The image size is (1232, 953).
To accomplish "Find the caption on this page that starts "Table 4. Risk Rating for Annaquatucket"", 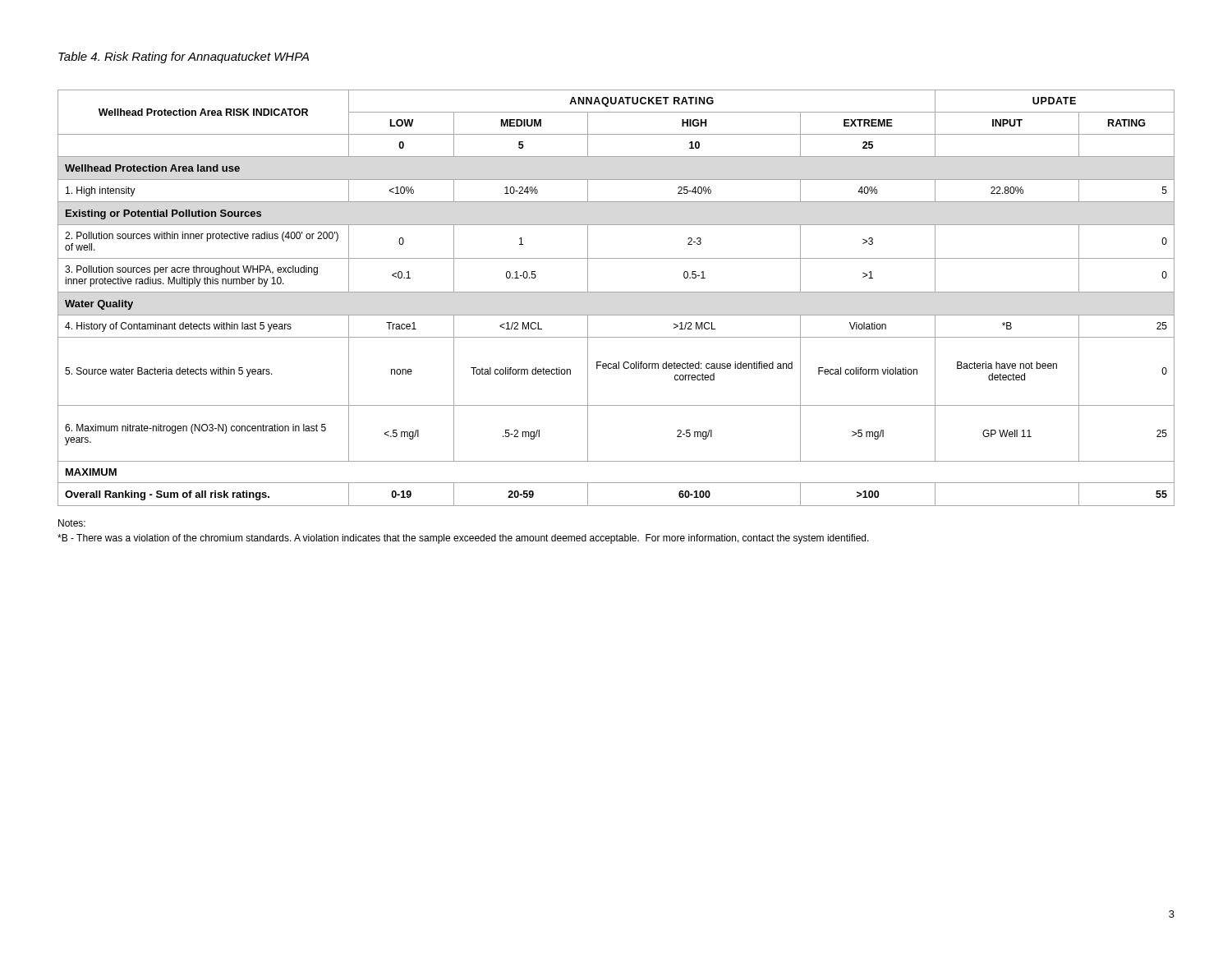I will pyautogui.click(x=184, y=56).
